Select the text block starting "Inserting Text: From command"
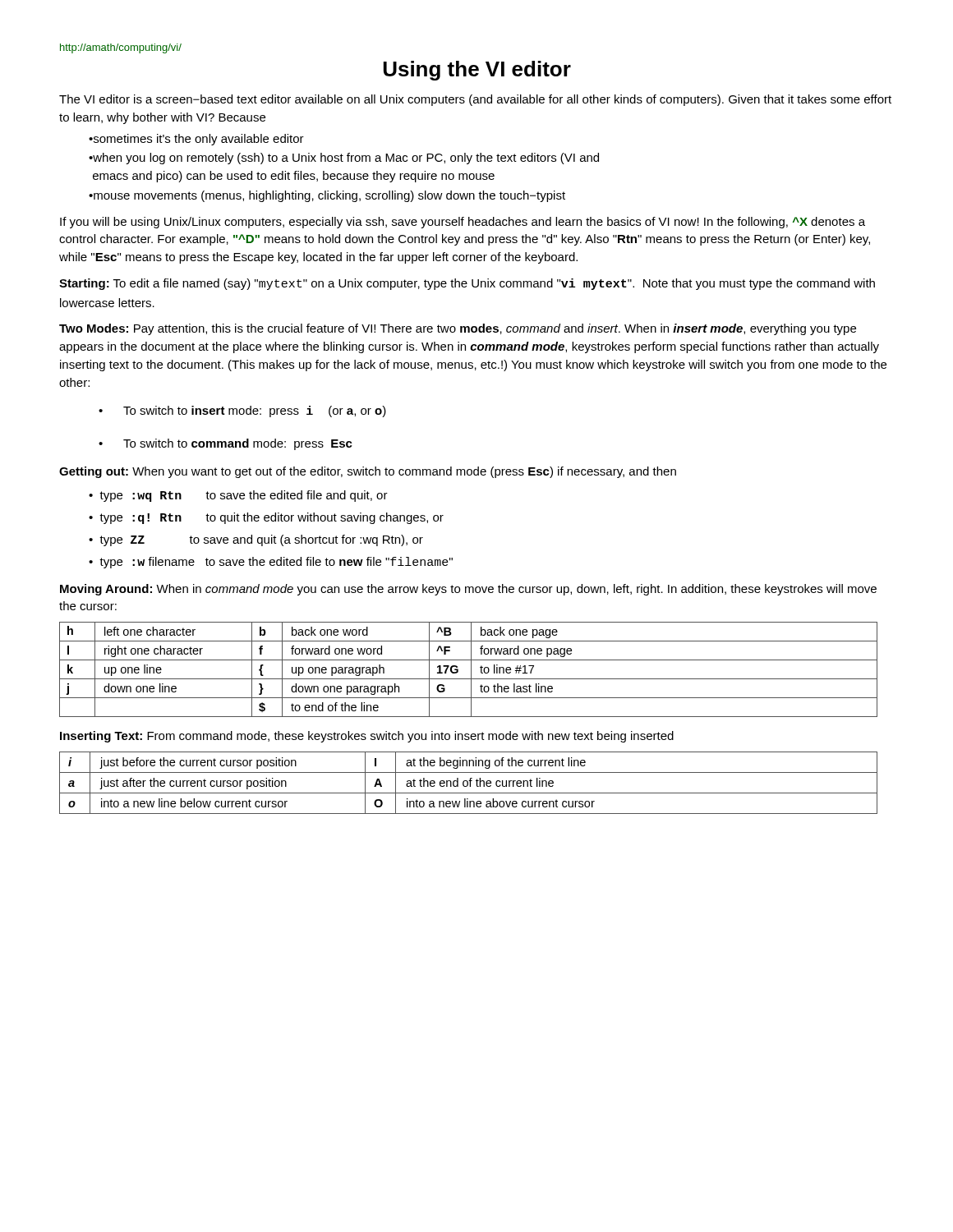 pyautogui.click(x=367, y=736)
